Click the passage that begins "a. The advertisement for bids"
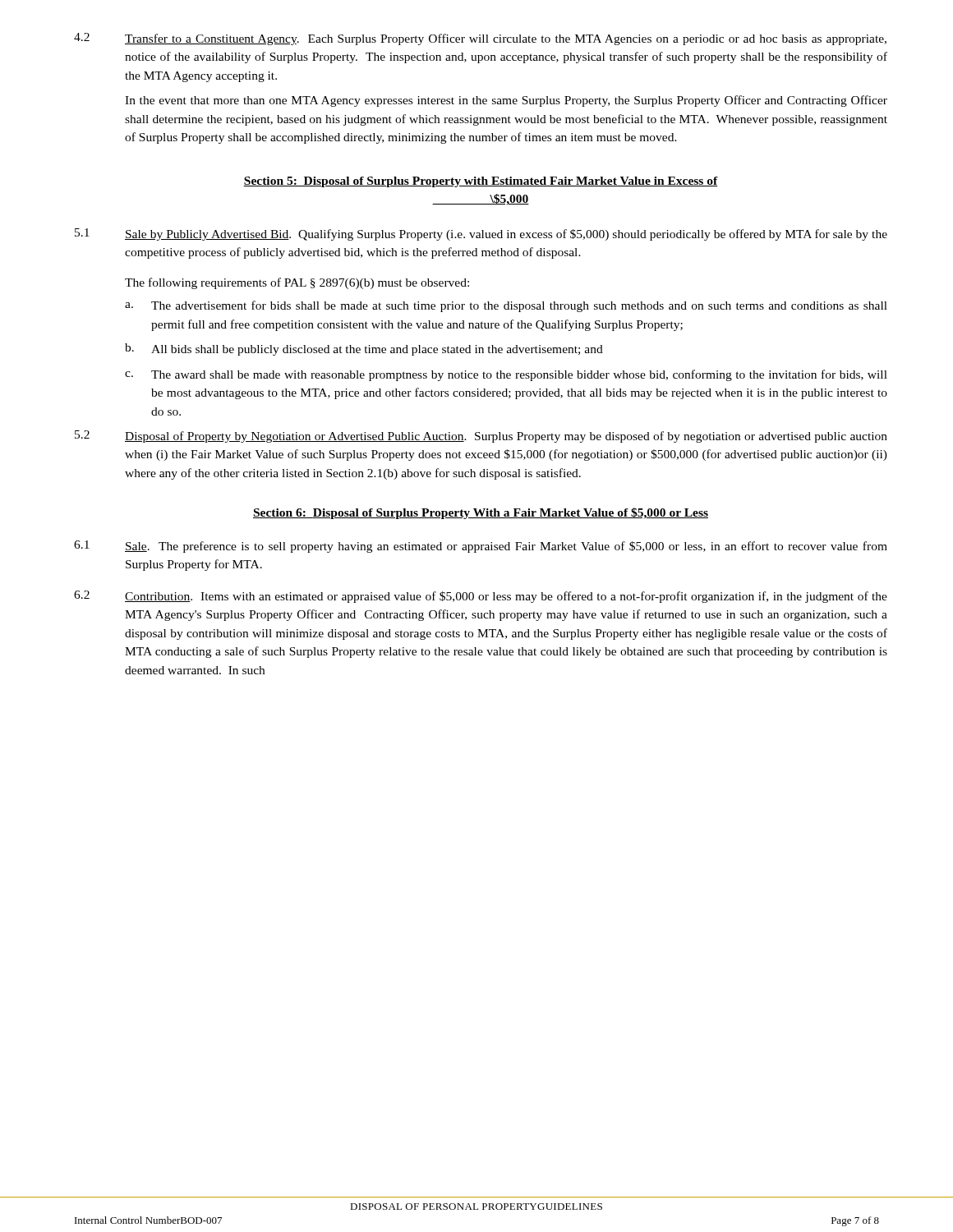 506,315
